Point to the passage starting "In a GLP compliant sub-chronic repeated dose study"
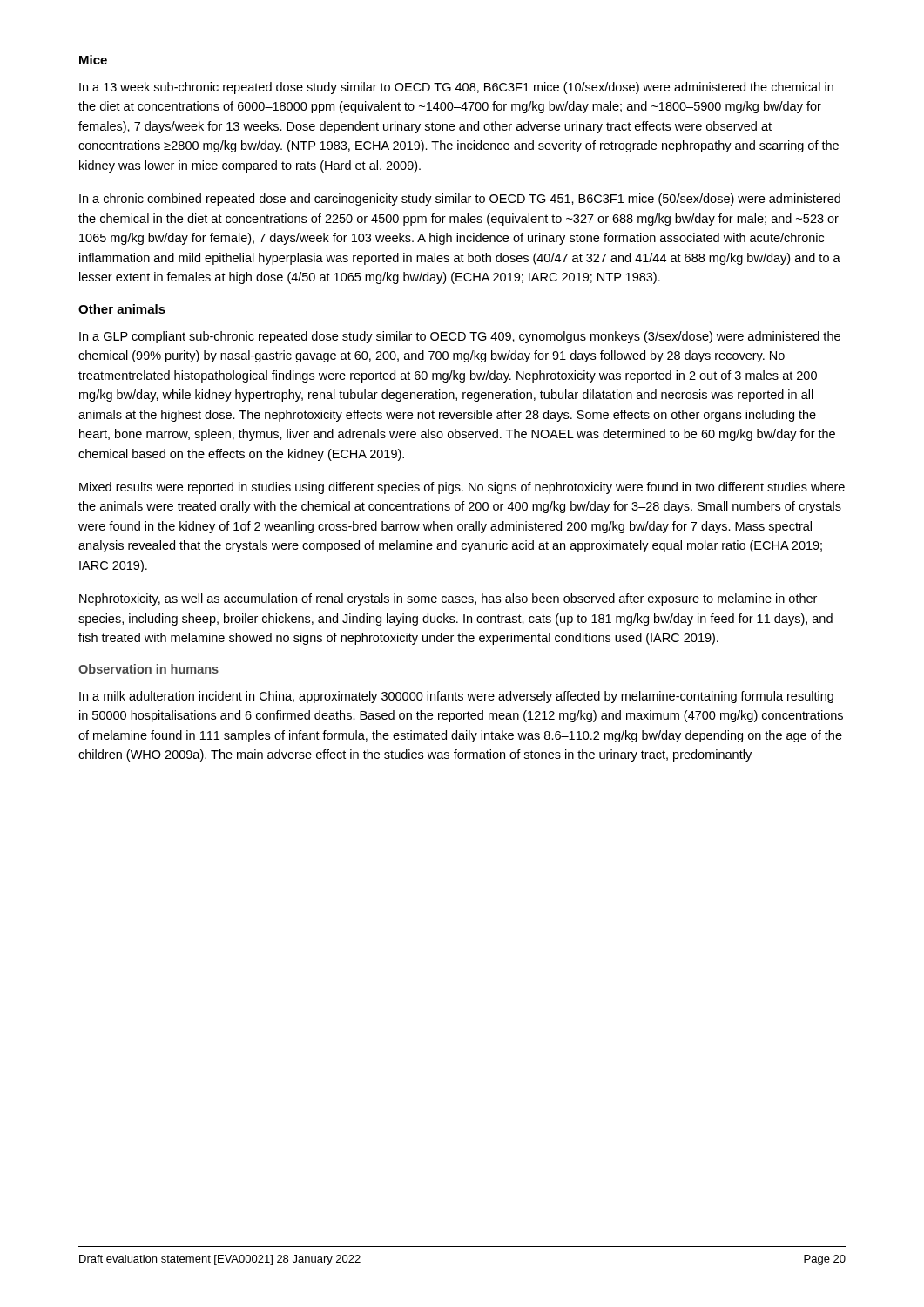Screen dimensions: 1307x924 point(460,395)
